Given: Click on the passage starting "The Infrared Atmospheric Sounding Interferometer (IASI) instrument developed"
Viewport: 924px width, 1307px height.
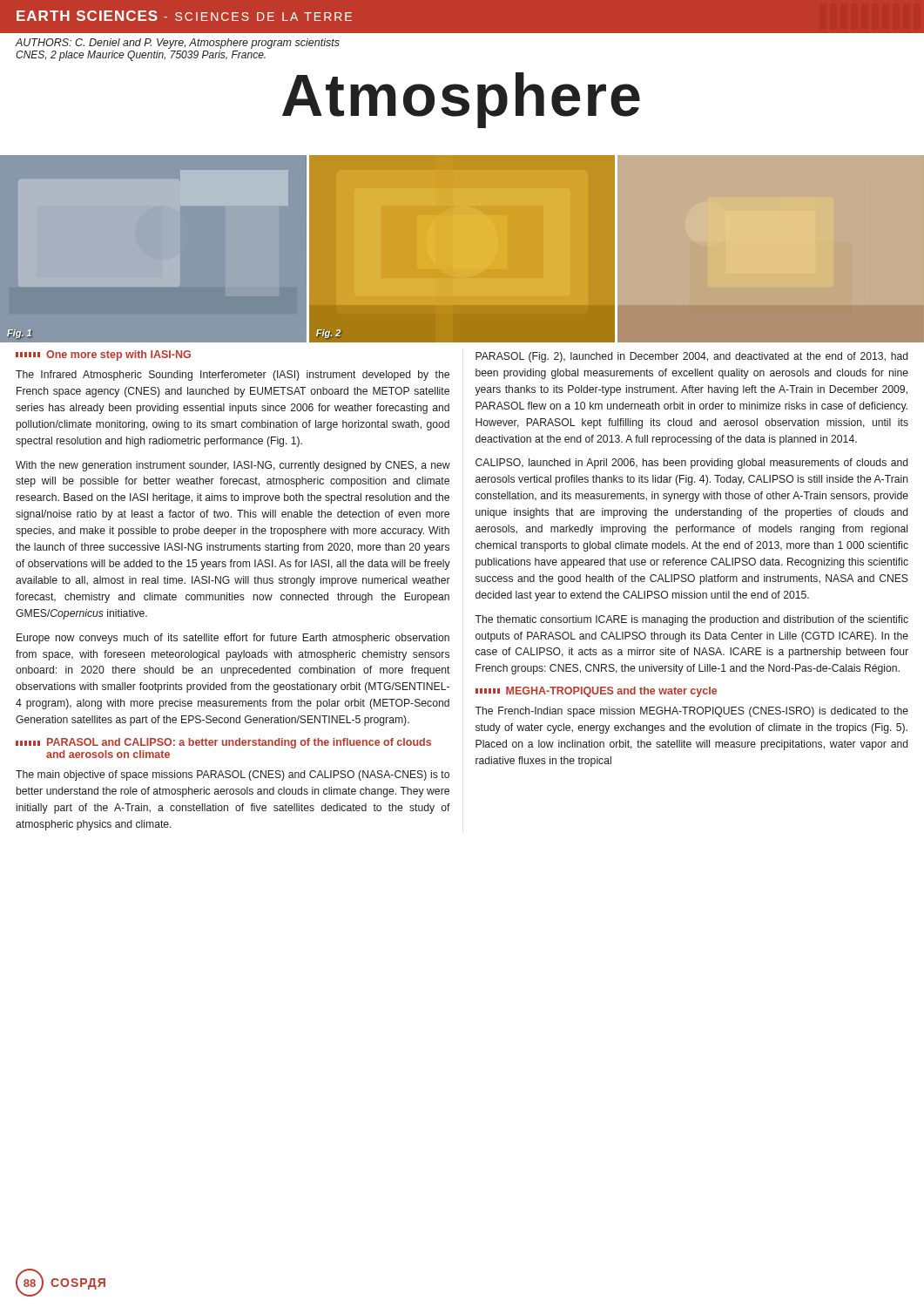Looking at the screenshot, I should [233, 408].
